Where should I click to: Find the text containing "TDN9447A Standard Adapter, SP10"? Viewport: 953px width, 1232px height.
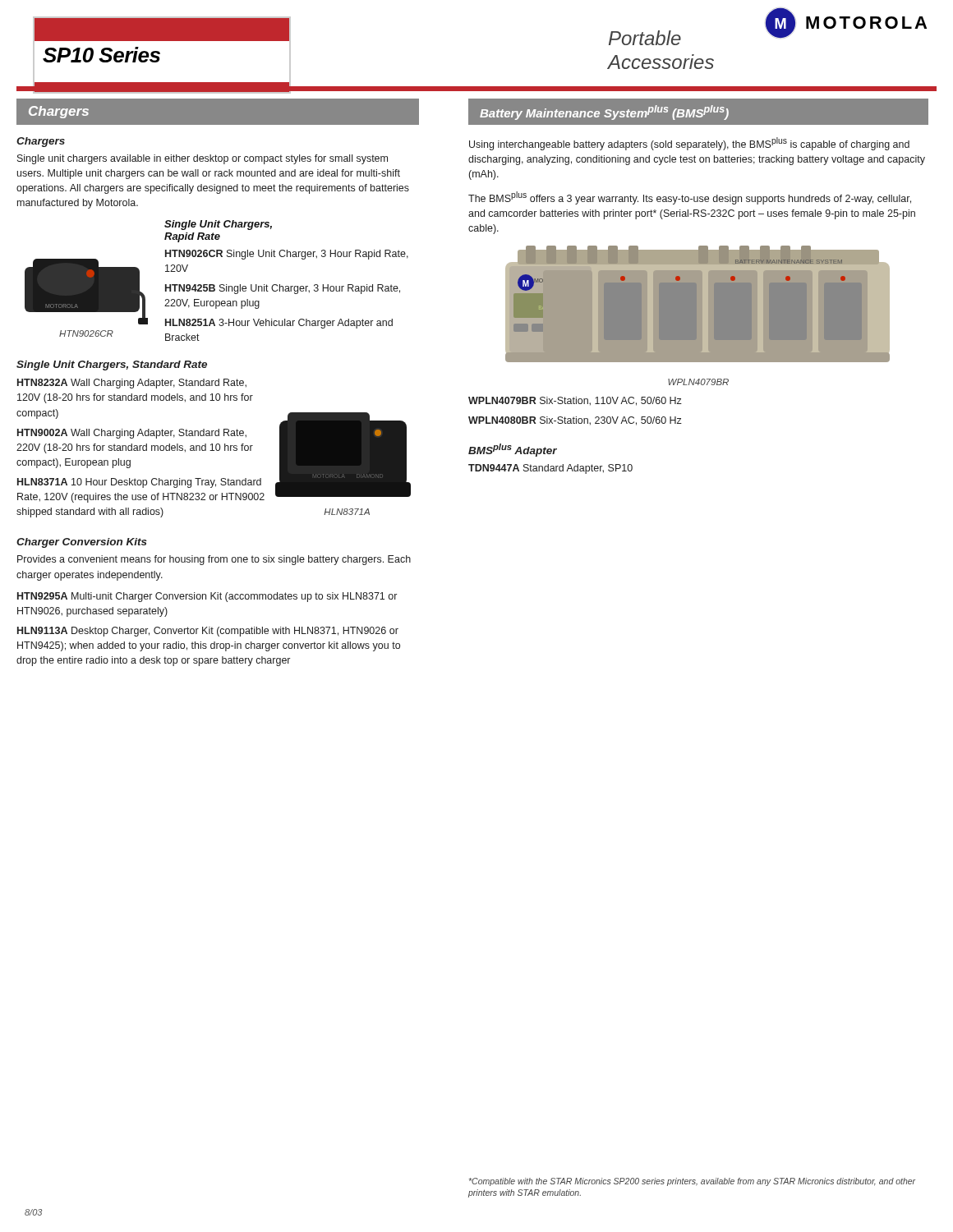(551, 468)
